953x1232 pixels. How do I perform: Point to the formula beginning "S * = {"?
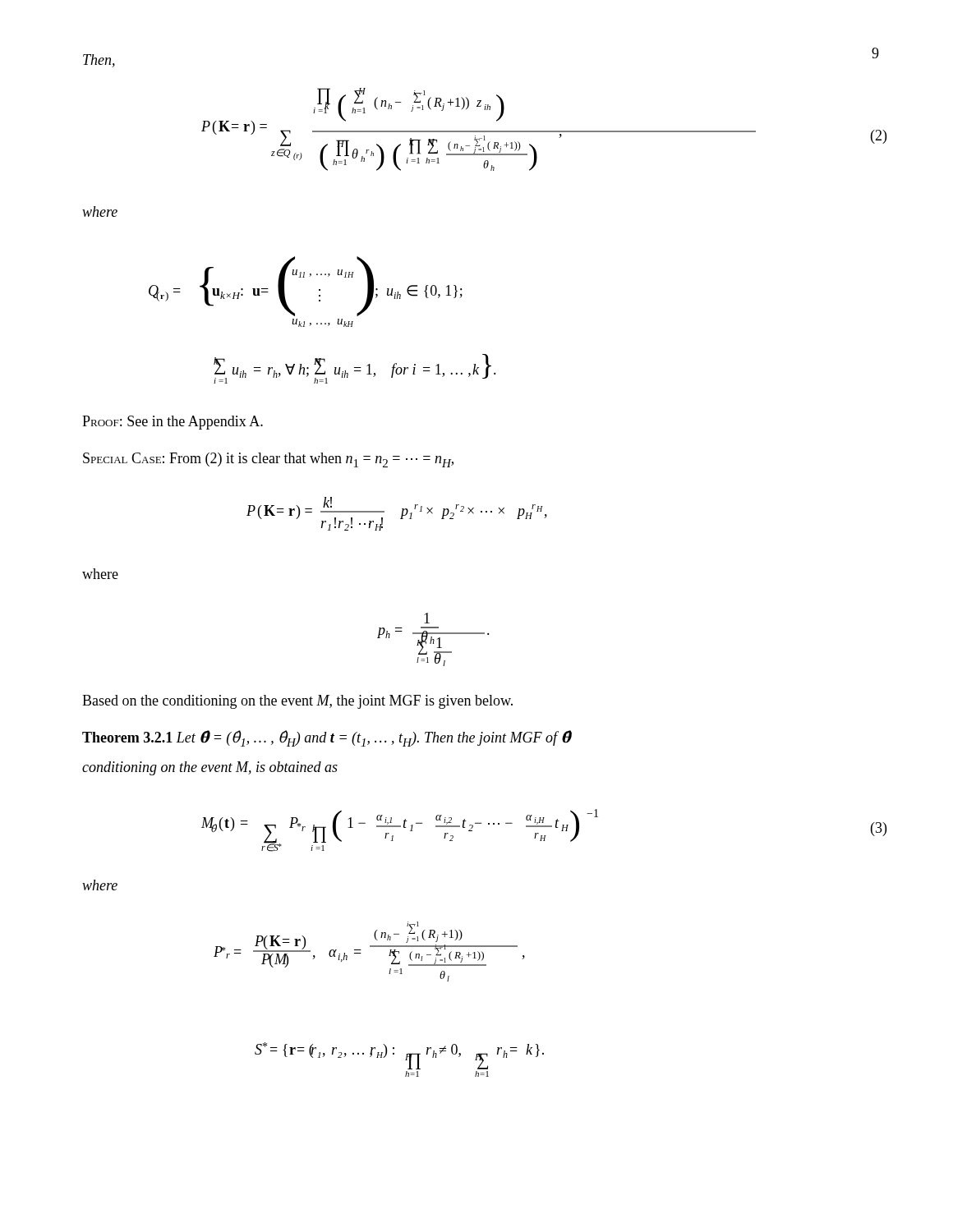(485, 1052)
